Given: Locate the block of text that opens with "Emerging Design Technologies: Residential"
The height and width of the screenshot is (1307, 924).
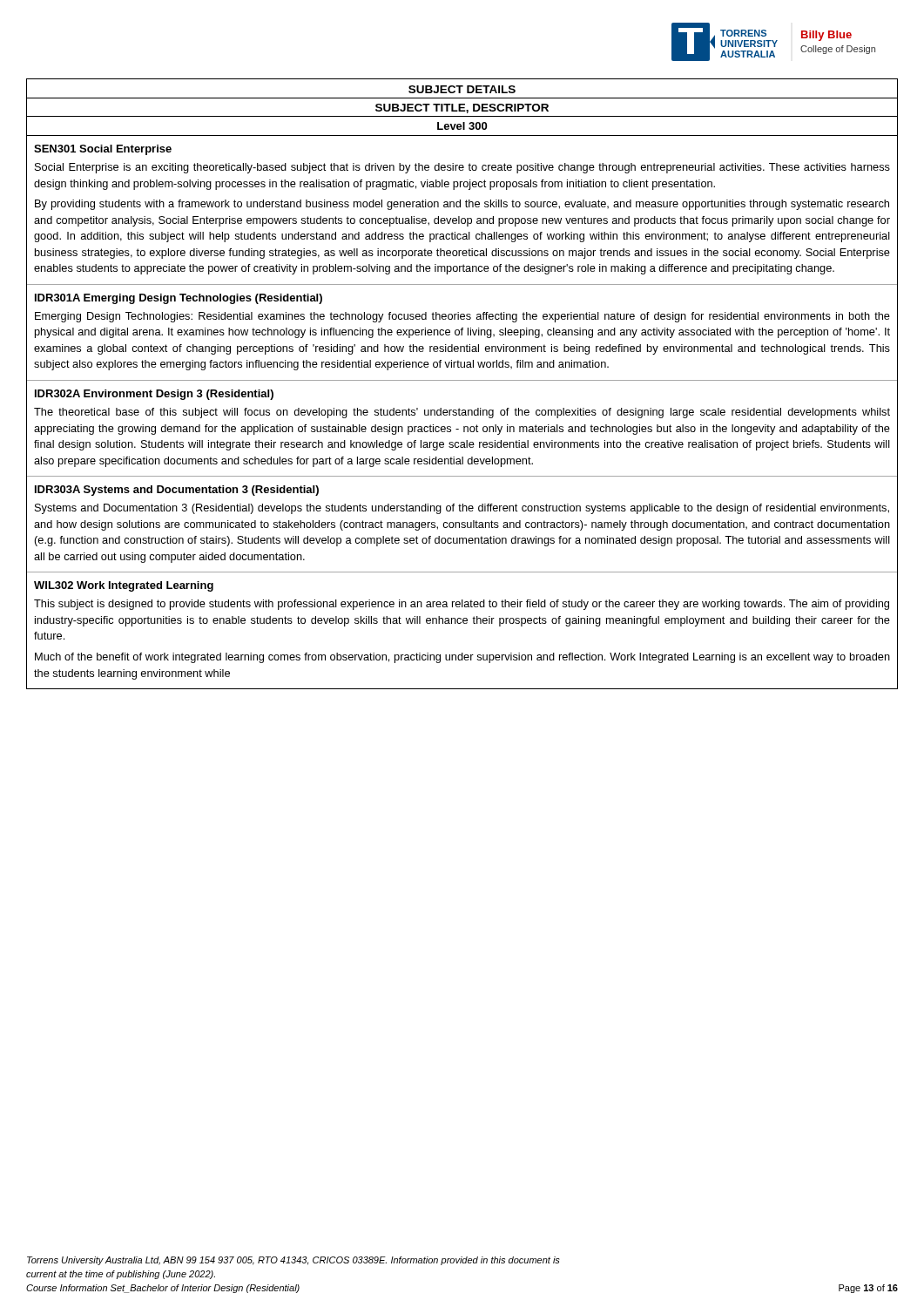Looking at the screenshot, I should pos(462,340).
